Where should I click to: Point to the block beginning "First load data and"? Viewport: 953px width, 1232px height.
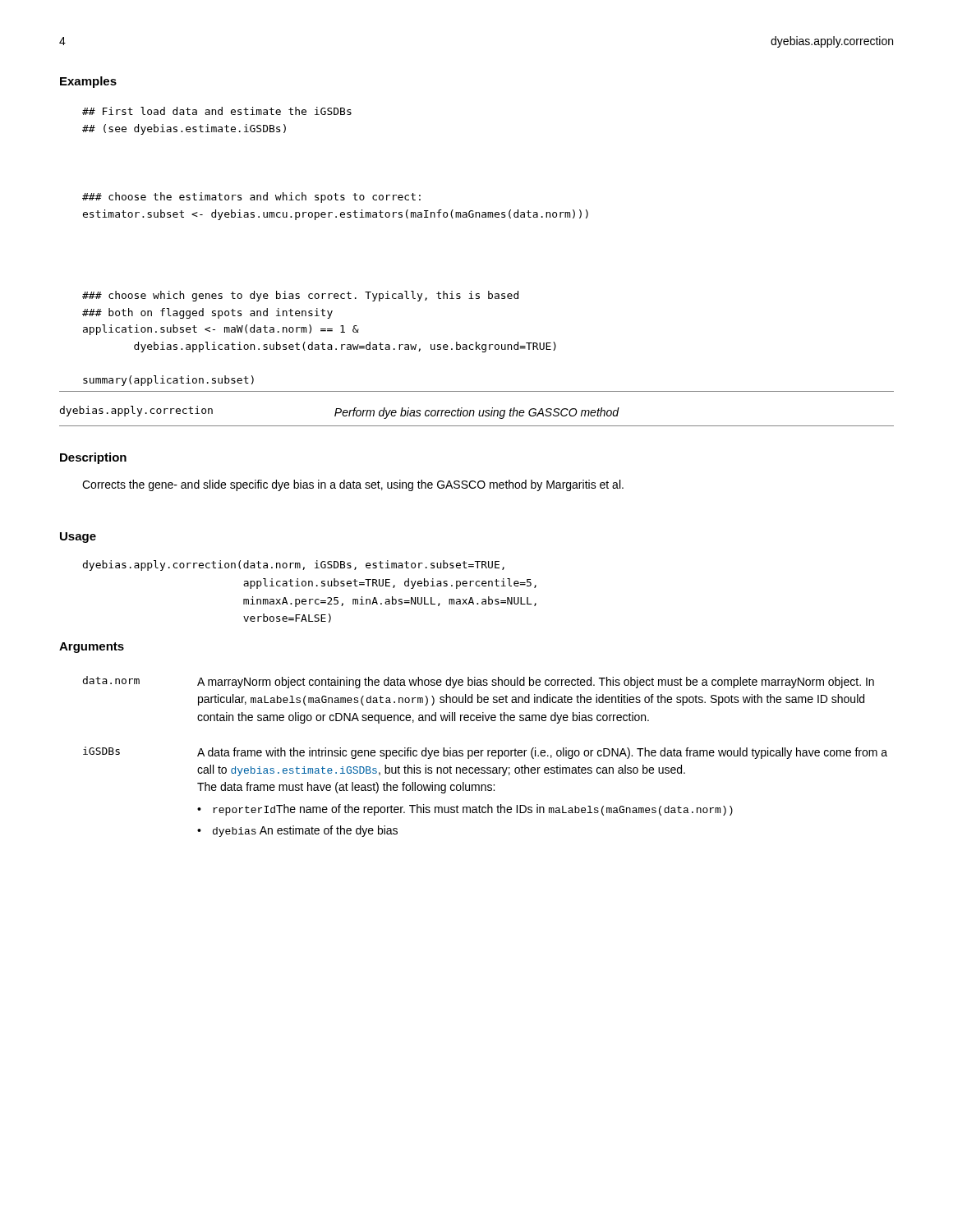(x=217, y=120)
